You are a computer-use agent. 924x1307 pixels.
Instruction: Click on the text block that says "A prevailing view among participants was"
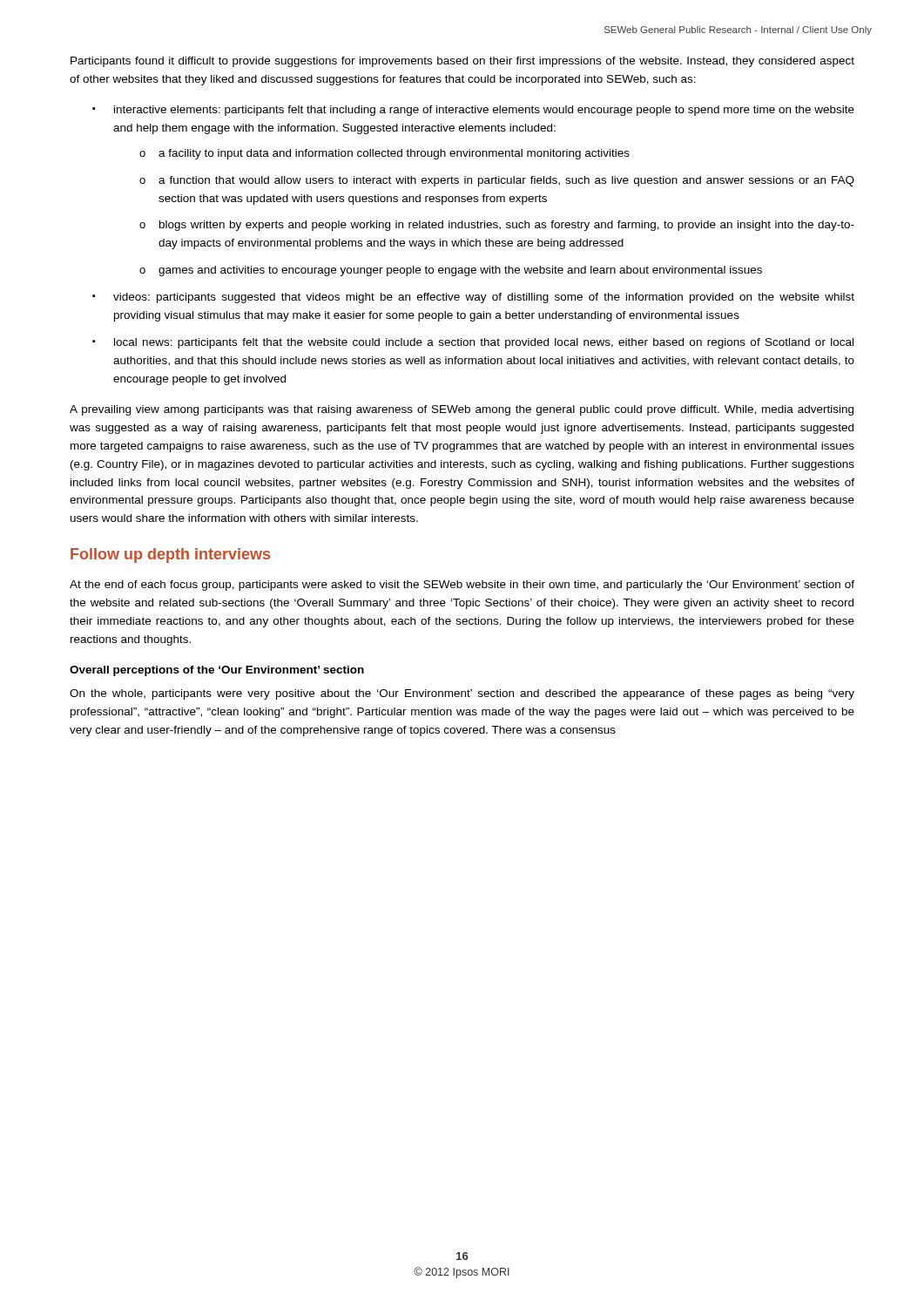[462, 464]
